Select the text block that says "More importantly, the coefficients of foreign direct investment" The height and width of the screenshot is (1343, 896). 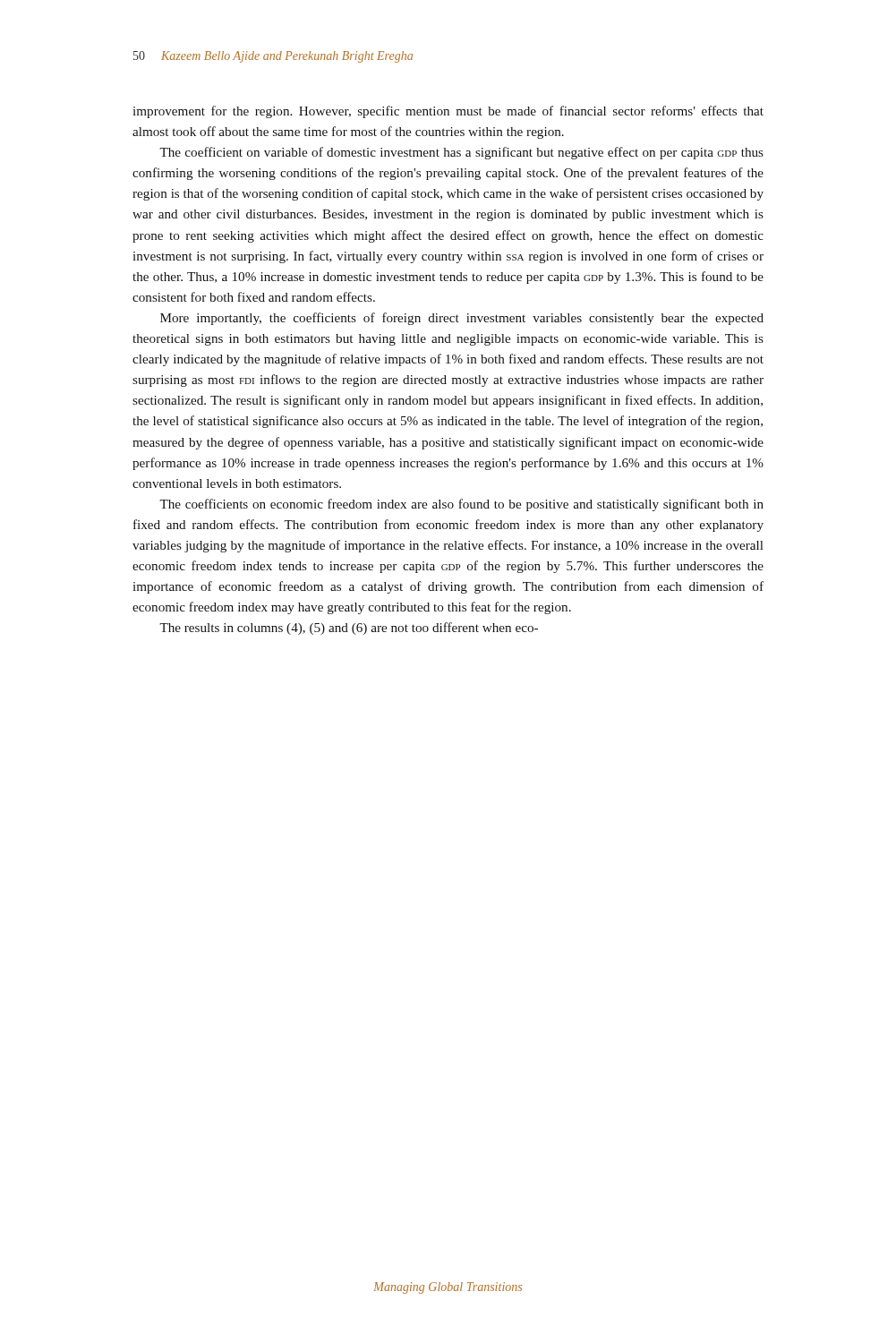coord(448,400)
